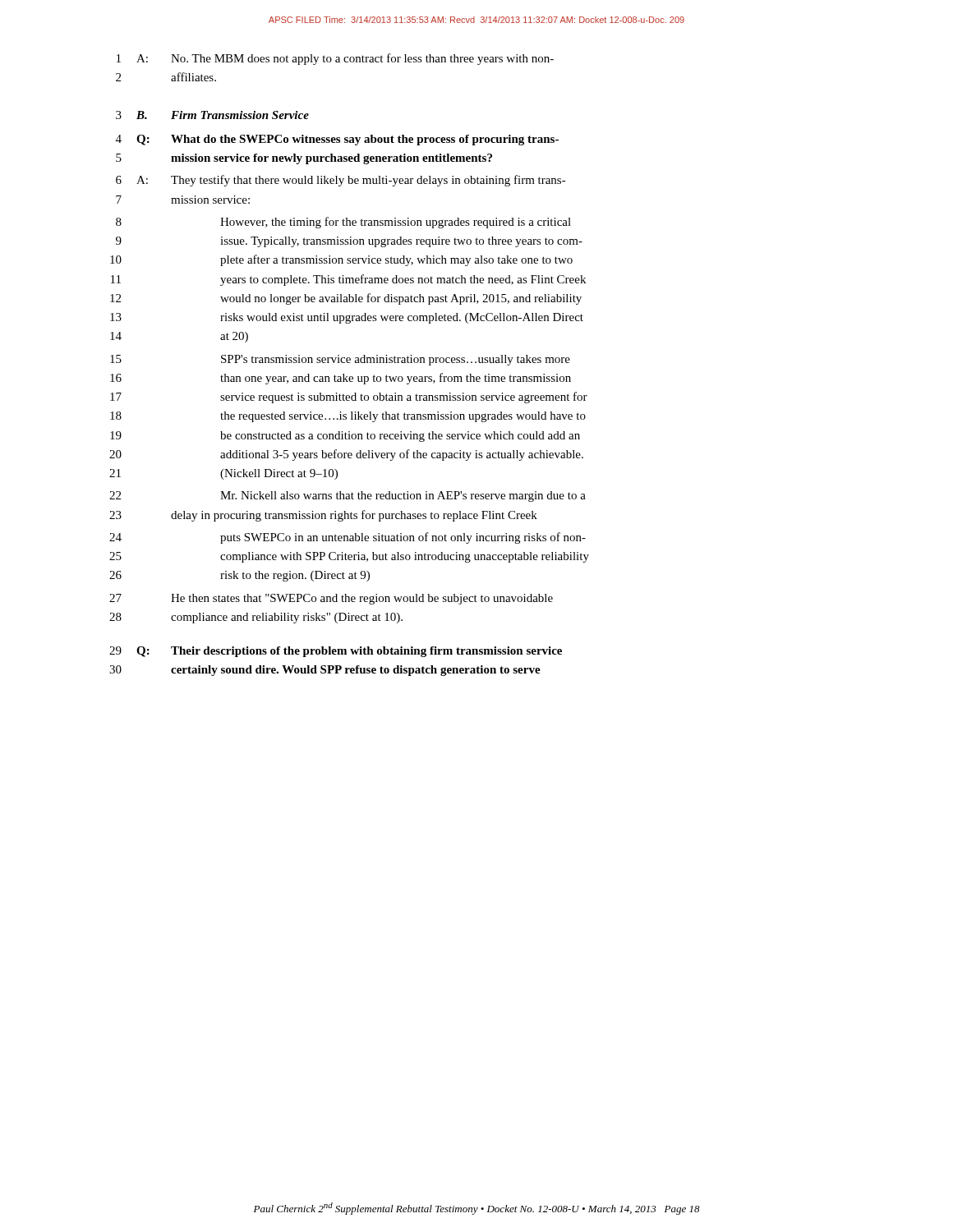Screen dimensions: 1232x953
Task: Find the text block starting "15 SPP's transmission service administration process…usually takes more"
Action: click(x=489, y=416)
